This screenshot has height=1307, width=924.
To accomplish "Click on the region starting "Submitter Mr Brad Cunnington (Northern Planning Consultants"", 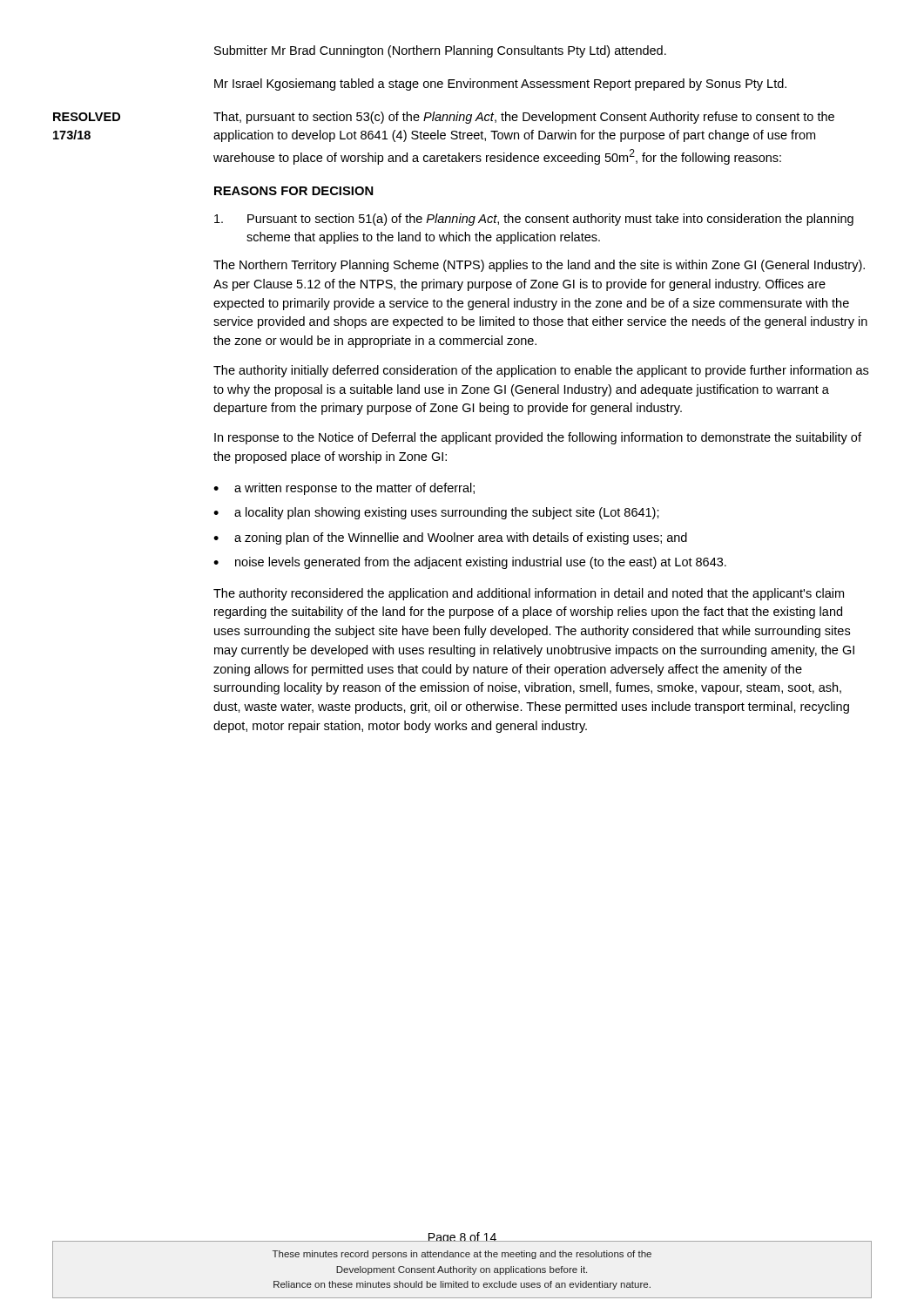I will [x=440, y=51].
